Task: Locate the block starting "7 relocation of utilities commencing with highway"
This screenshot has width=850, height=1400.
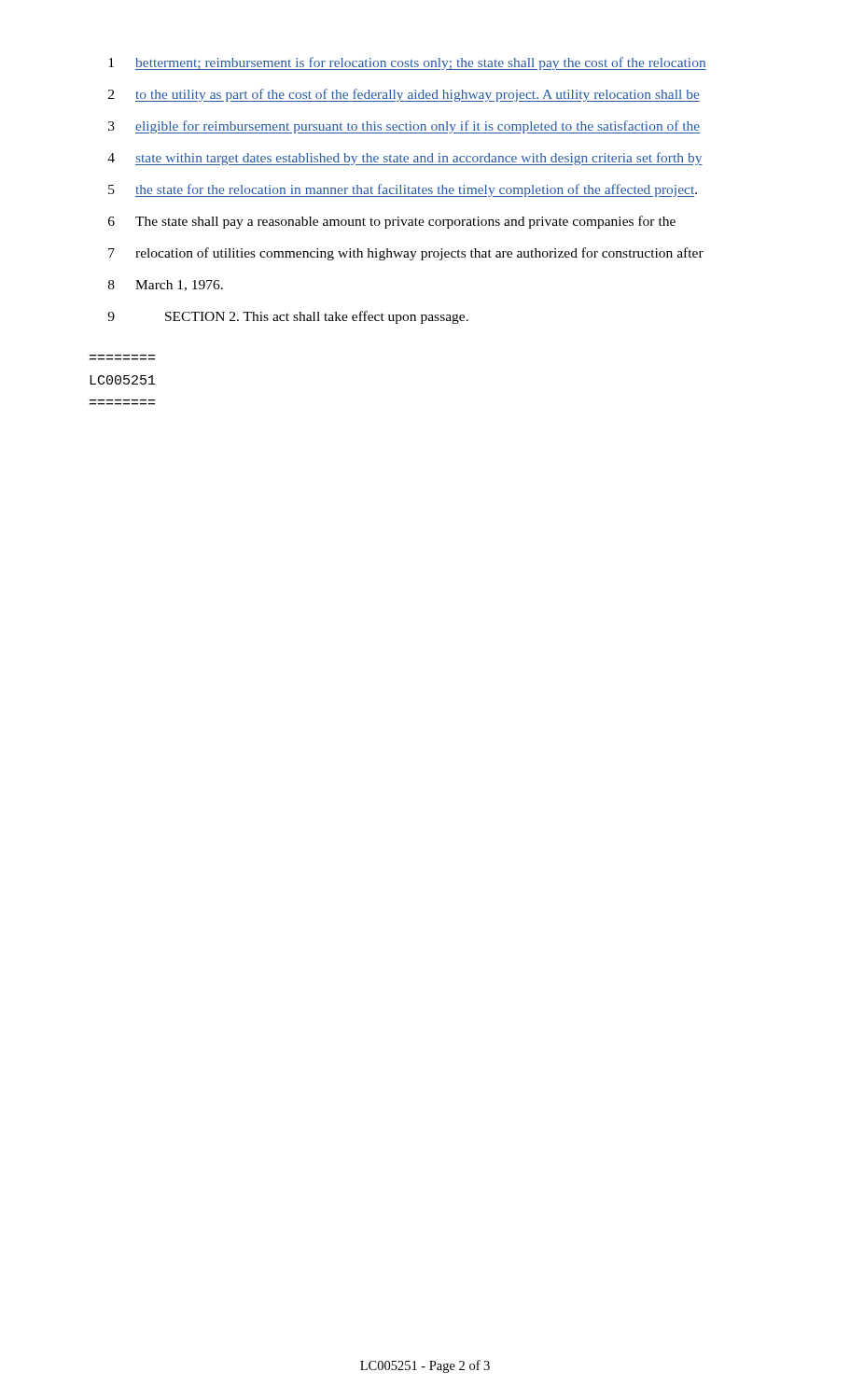Action: point(434,253)
